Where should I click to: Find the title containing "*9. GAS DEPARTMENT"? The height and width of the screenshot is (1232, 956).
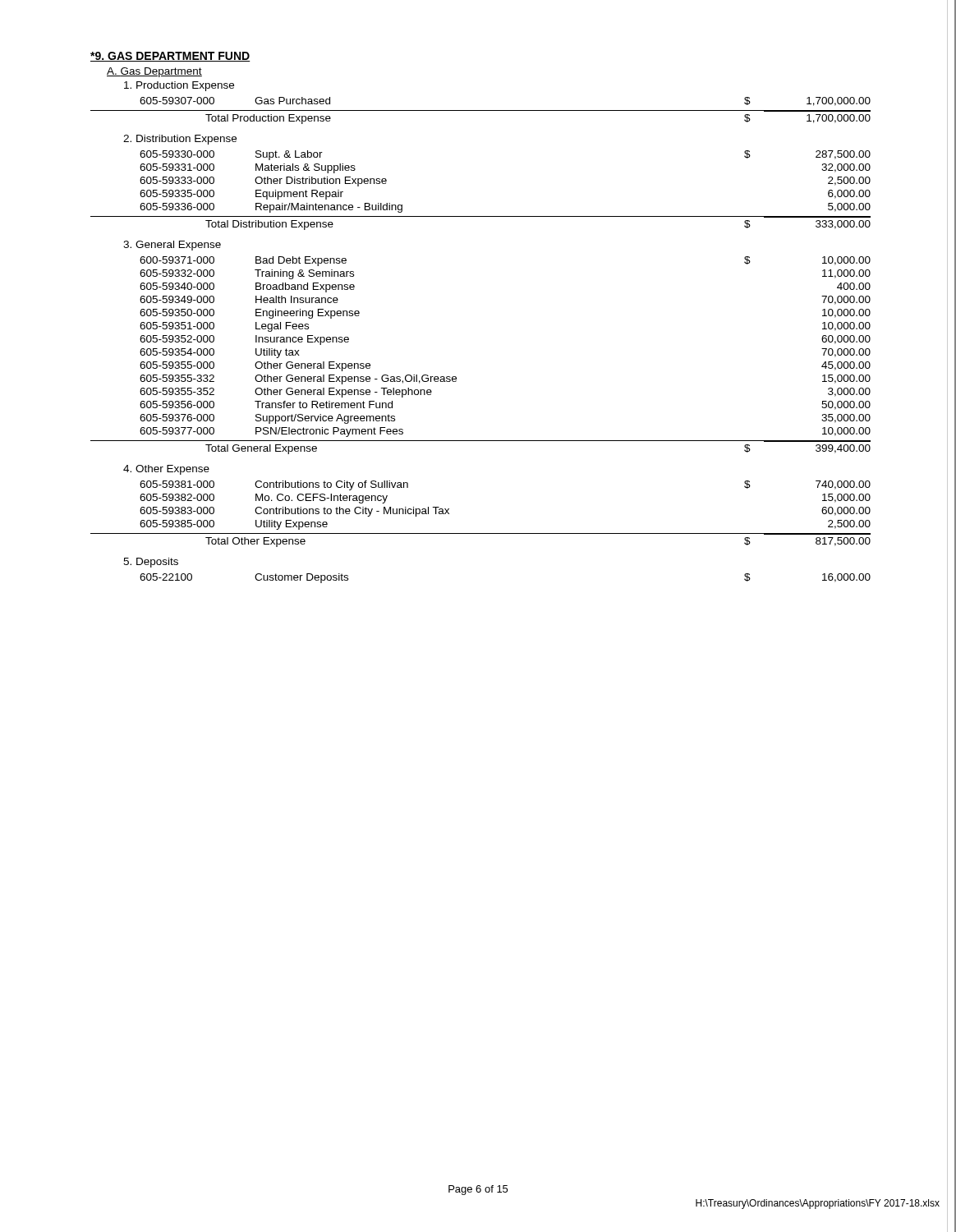tap(170, 56)
